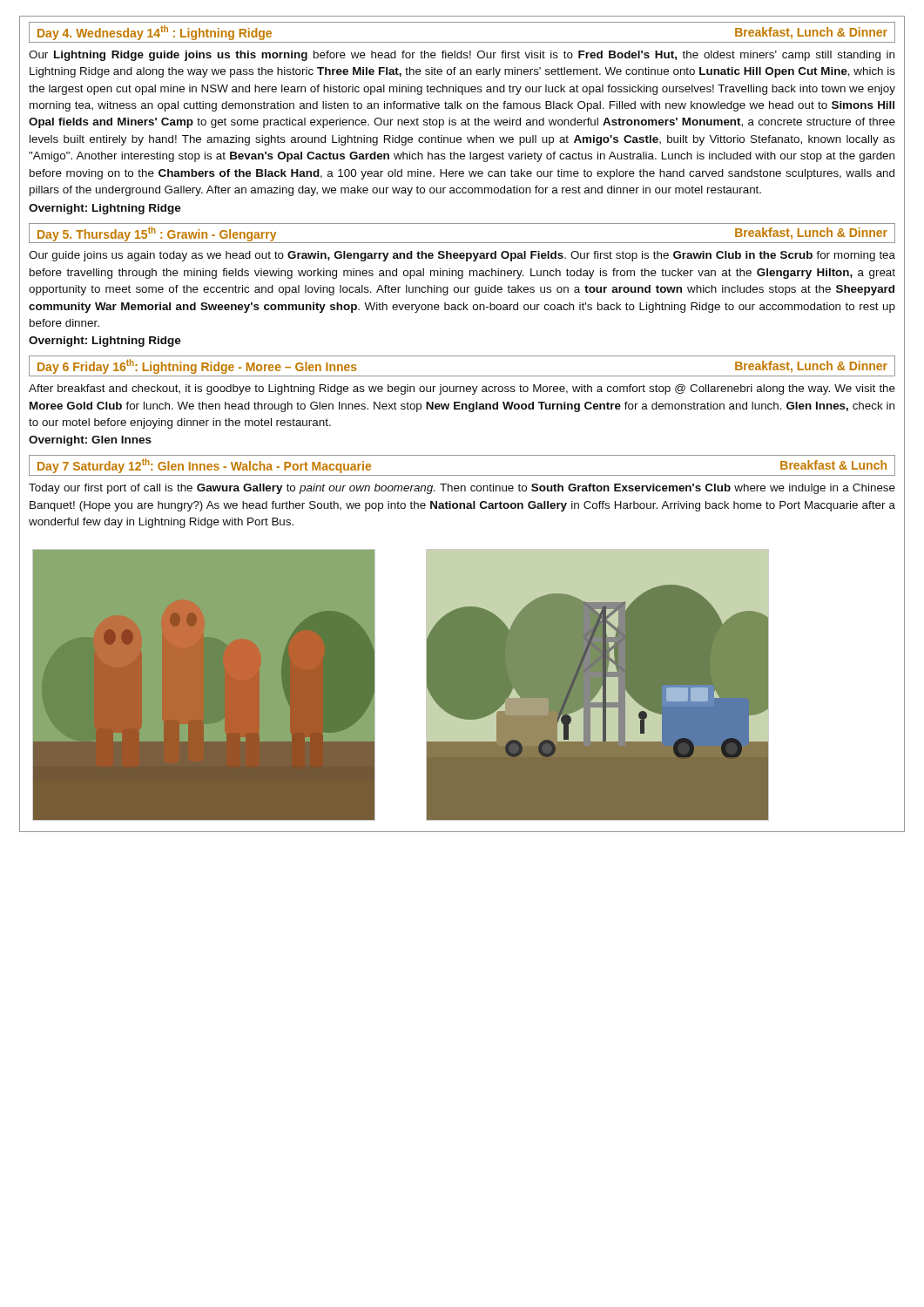The height and width of the screenshot is (1307, 924).
Task: Click on the passage starting "Our Lightning Ridge guide"
Action: (x=462, y=122)
